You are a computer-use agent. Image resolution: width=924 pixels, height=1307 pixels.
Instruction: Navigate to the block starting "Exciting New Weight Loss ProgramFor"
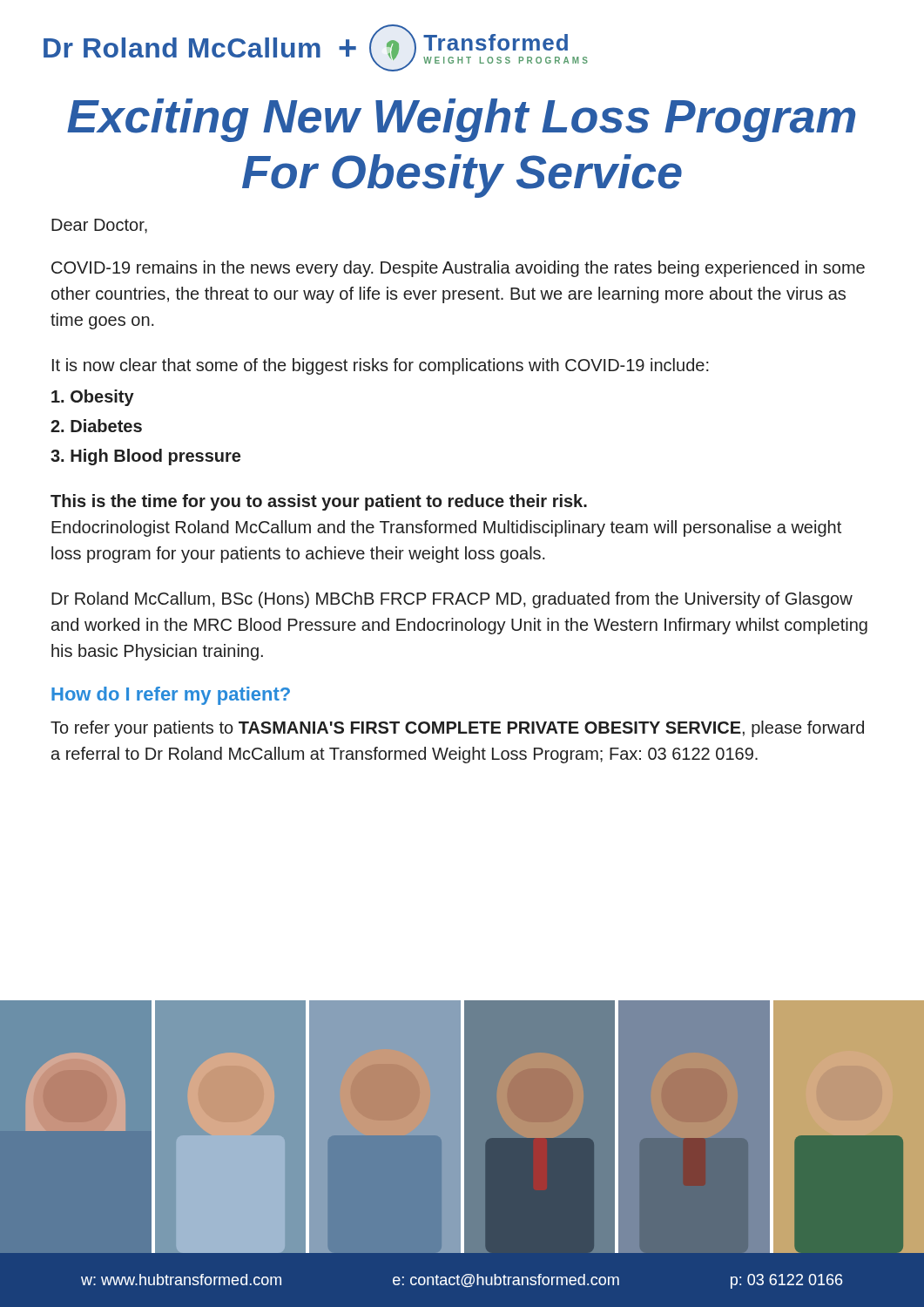pyautogui.click(x=462, y=144)
